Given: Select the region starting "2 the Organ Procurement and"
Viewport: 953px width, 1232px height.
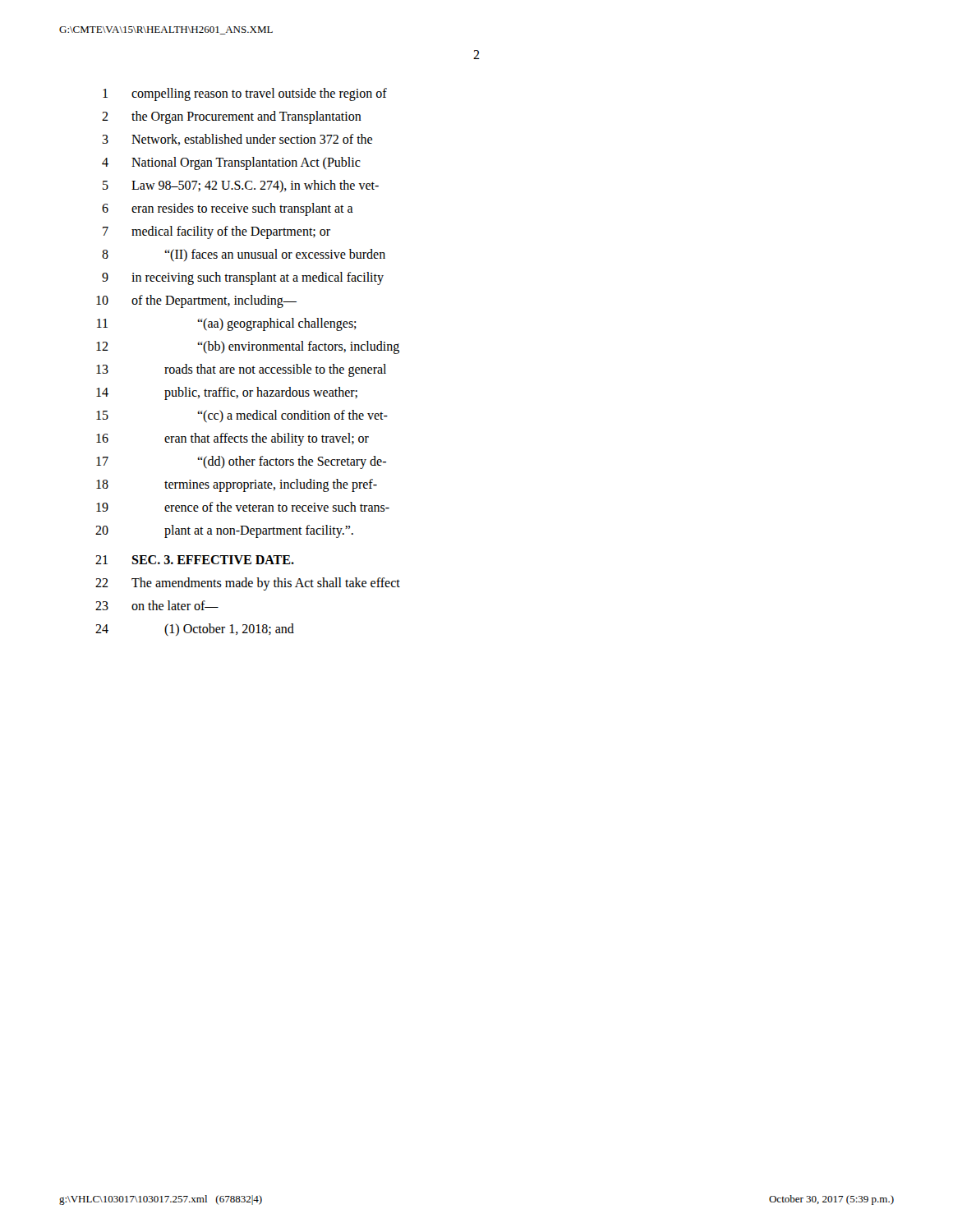Looking at the screenshot, I should (x=232, y=117).
